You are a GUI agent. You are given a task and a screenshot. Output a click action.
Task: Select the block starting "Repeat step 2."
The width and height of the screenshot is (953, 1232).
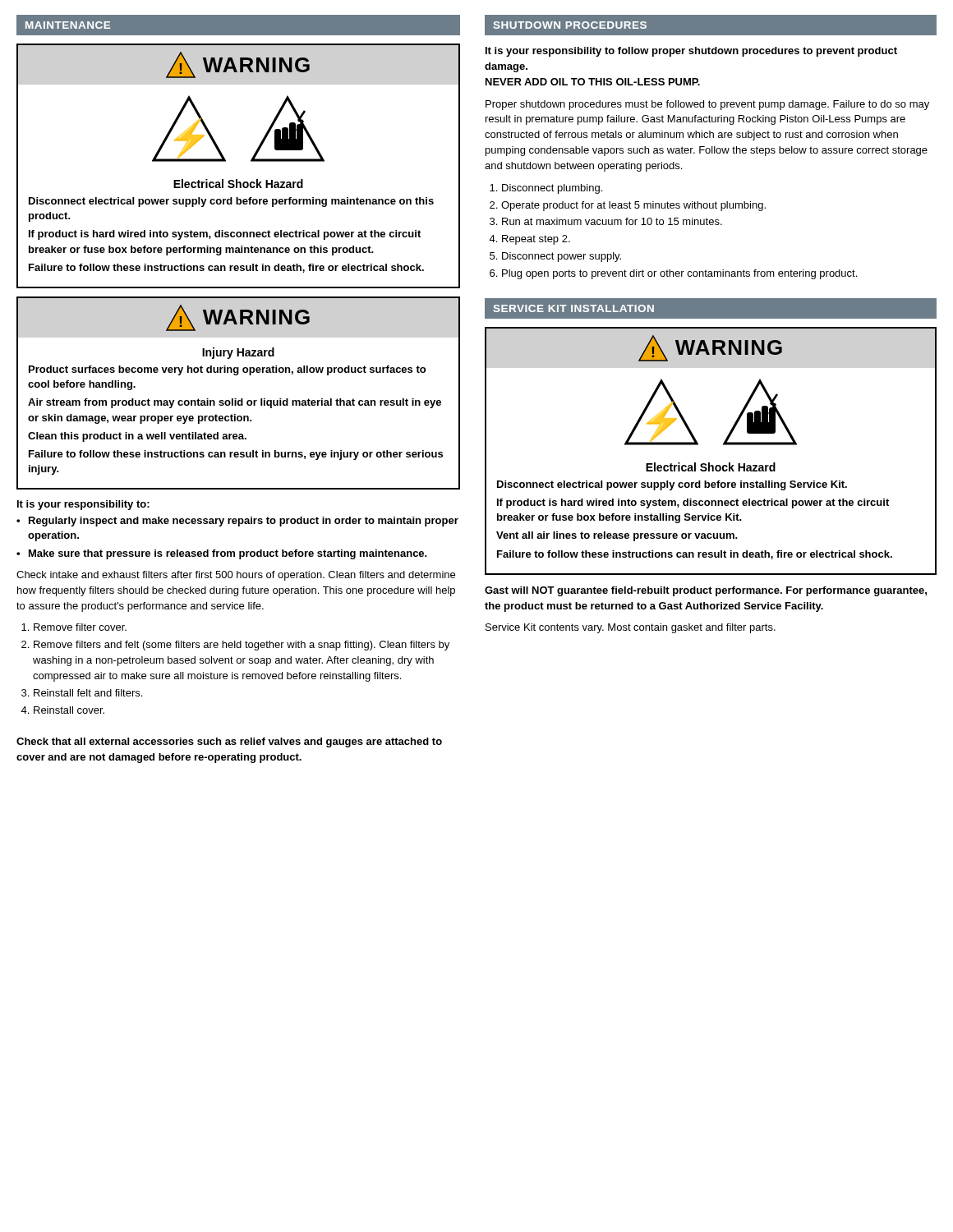(x=536, y=239)
